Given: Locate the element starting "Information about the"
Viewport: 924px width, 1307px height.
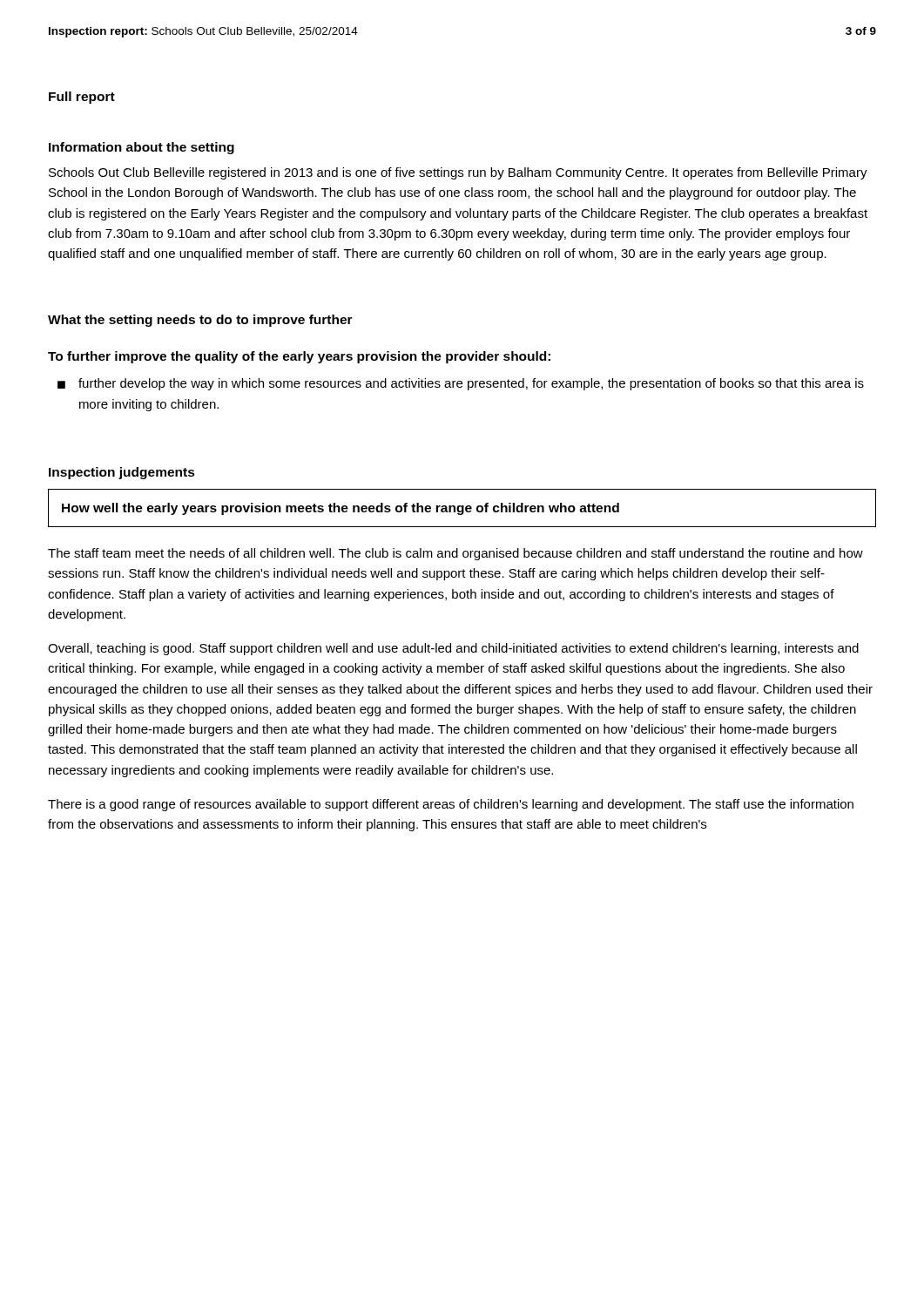Looking at the screenshot, I should [141, 147].
